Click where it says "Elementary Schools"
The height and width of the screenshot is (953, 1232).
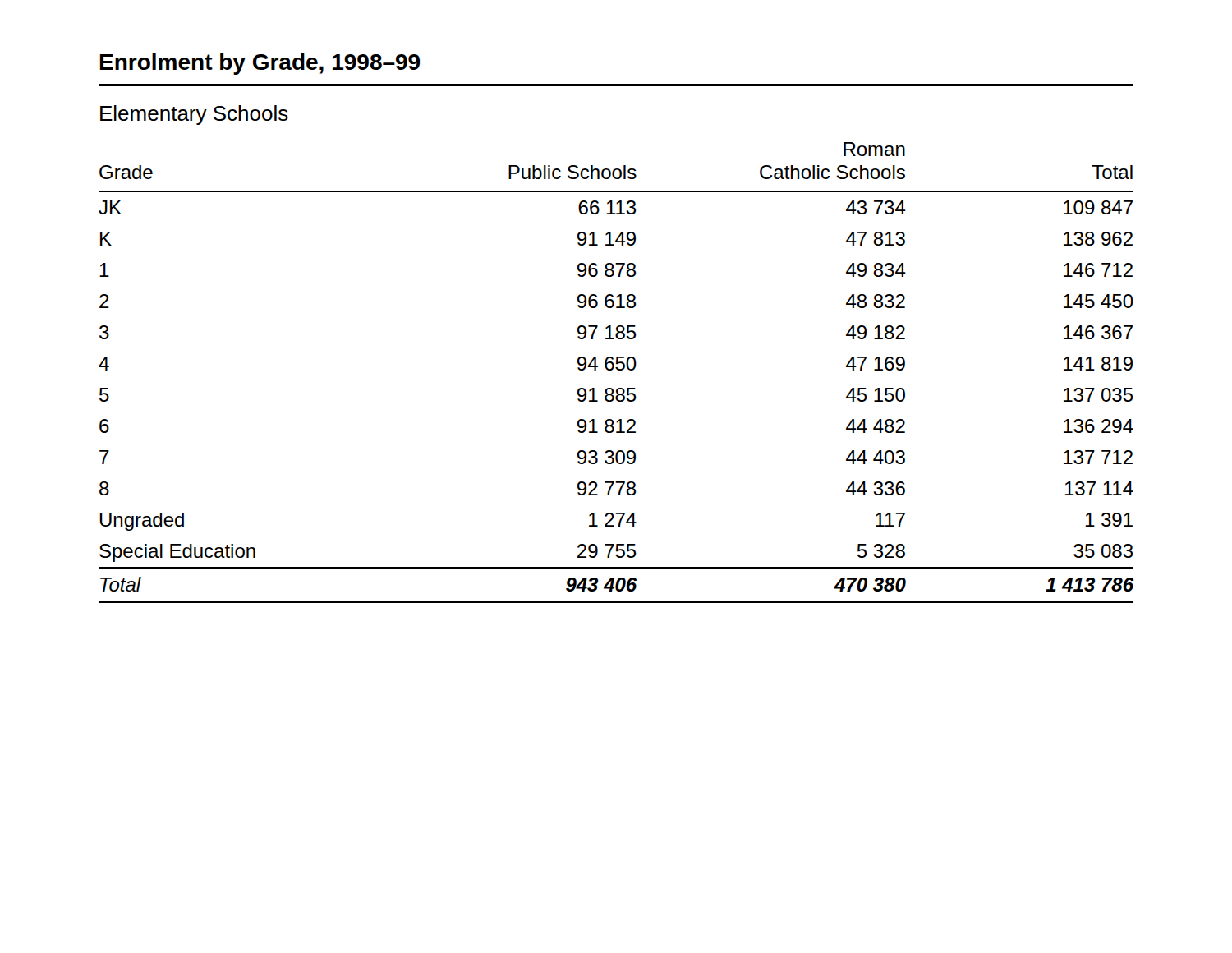[x=194, y=113]
